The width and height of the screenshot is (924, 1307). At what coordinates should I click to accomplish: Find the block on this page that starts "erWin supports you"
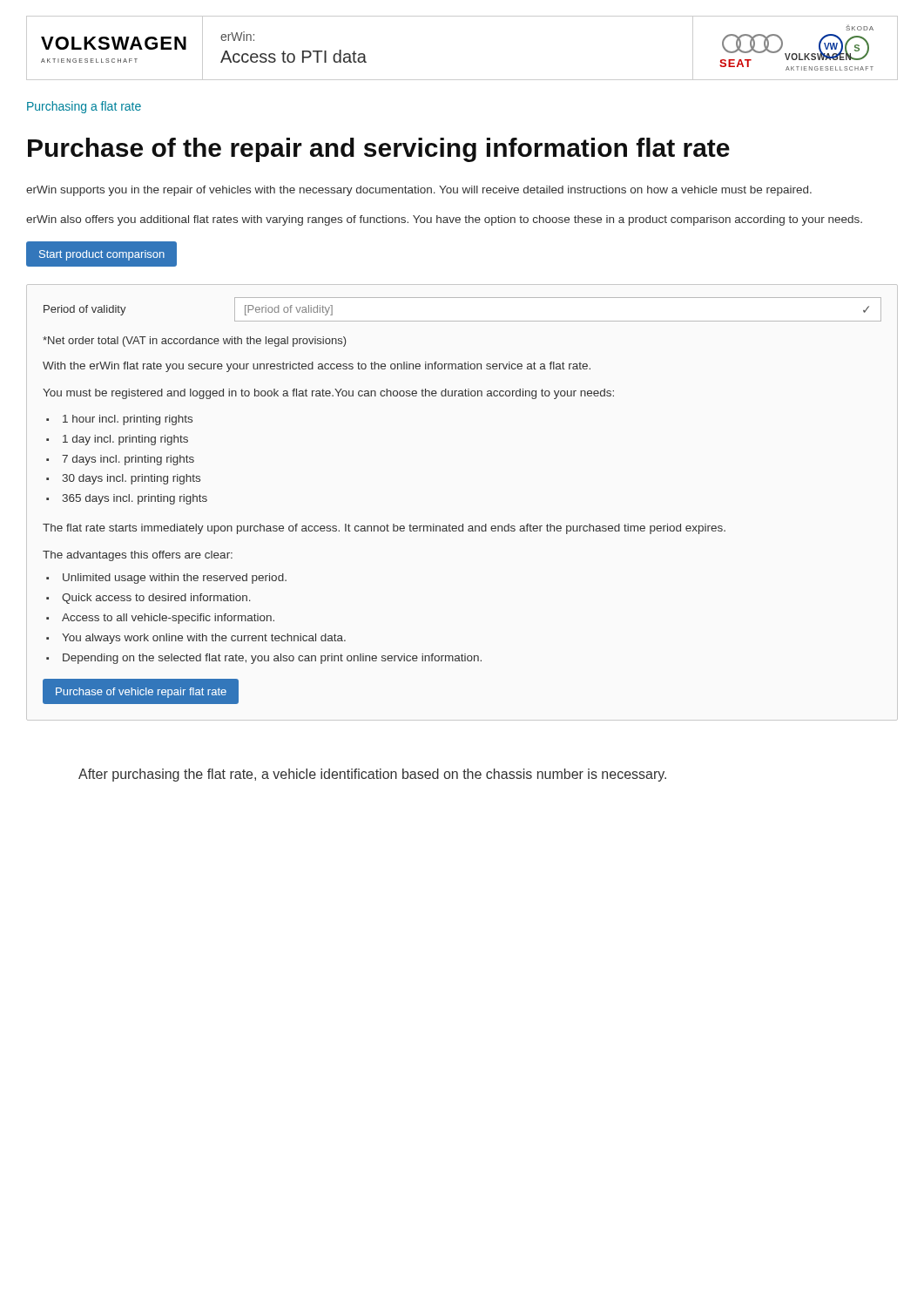pyautogui.click(x=419, y=190)
